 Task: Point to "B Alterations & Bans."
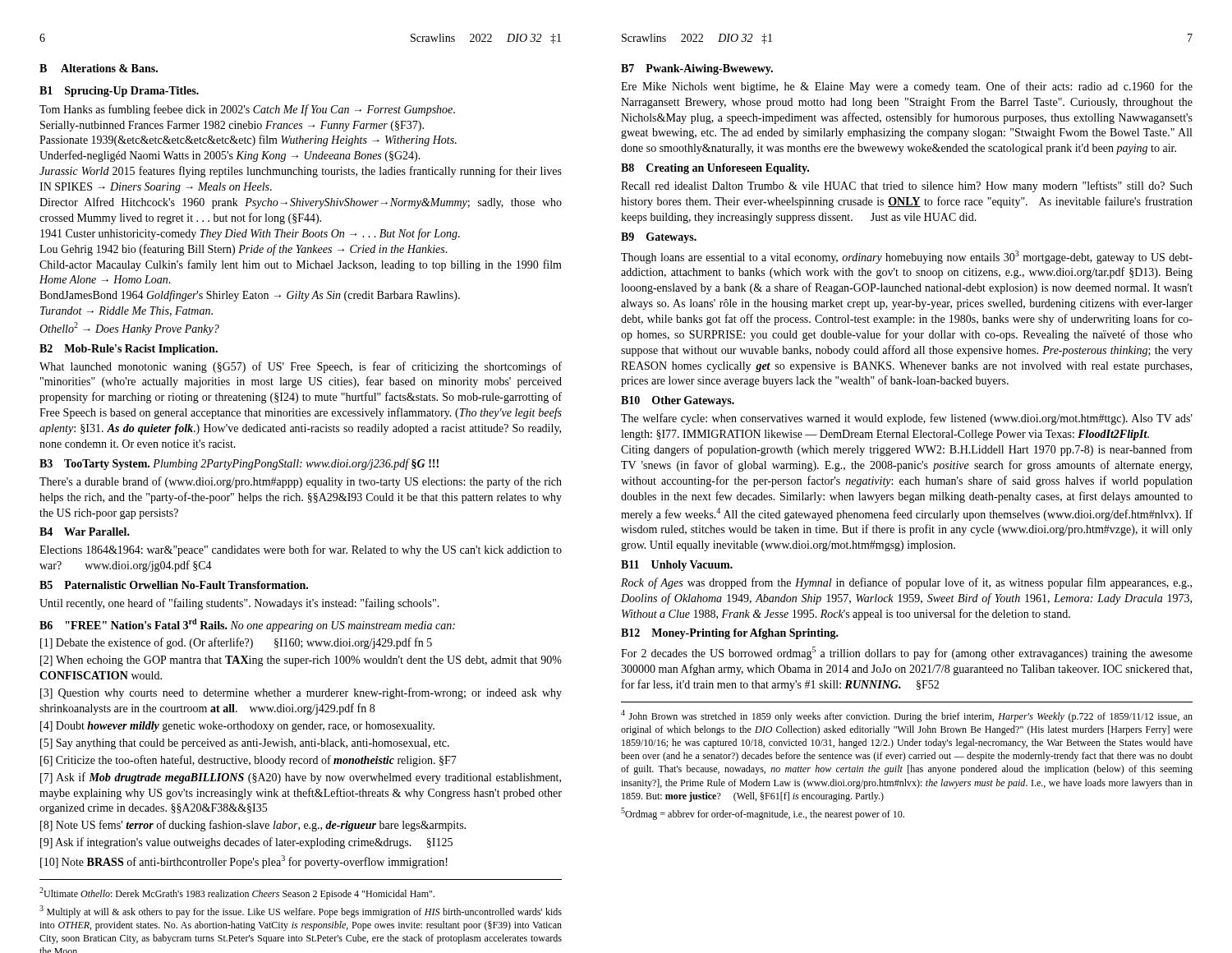[99, 69]
